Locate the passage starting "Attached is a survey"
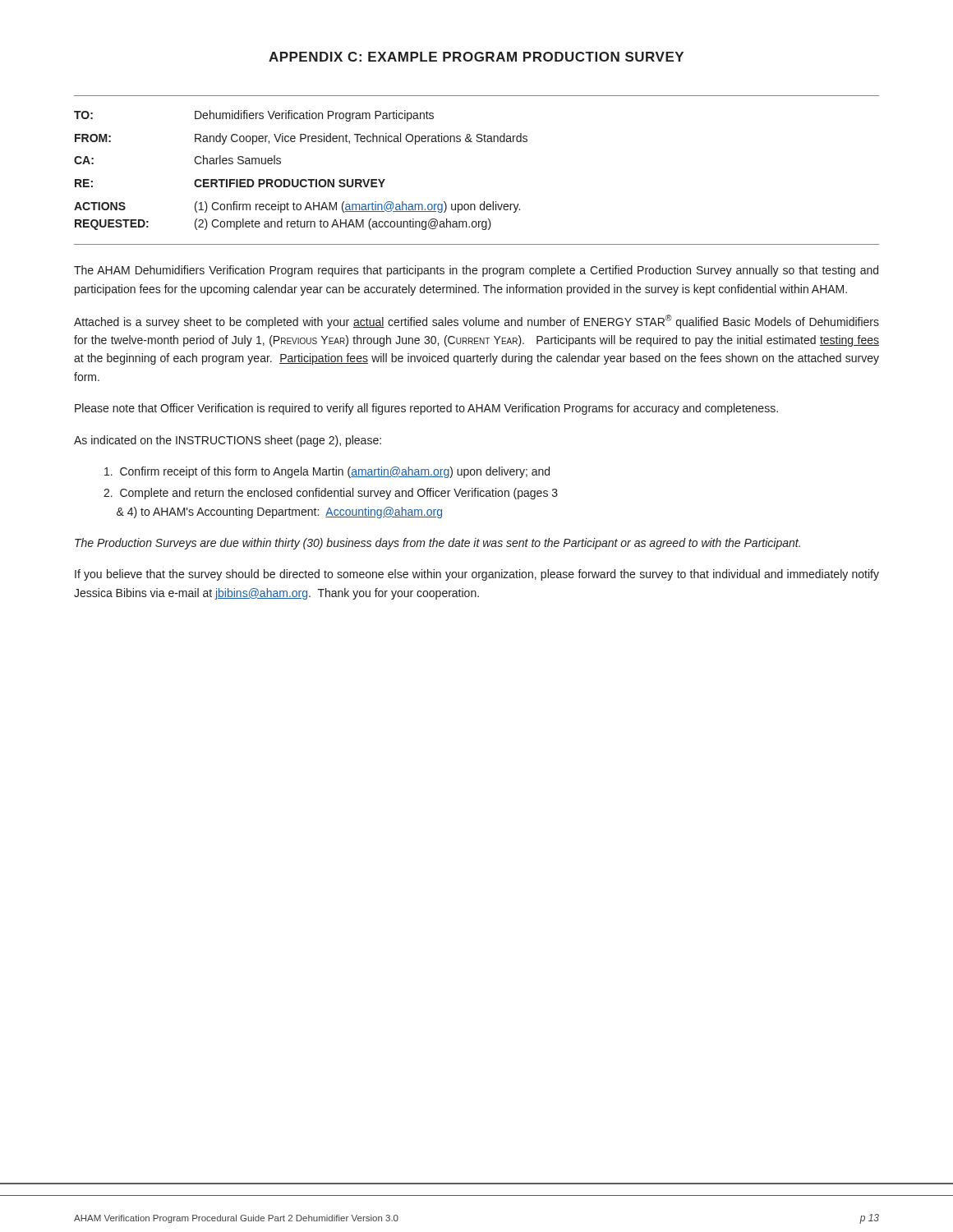This screenshot has width=953, height=1232. (x=476, y=348)
